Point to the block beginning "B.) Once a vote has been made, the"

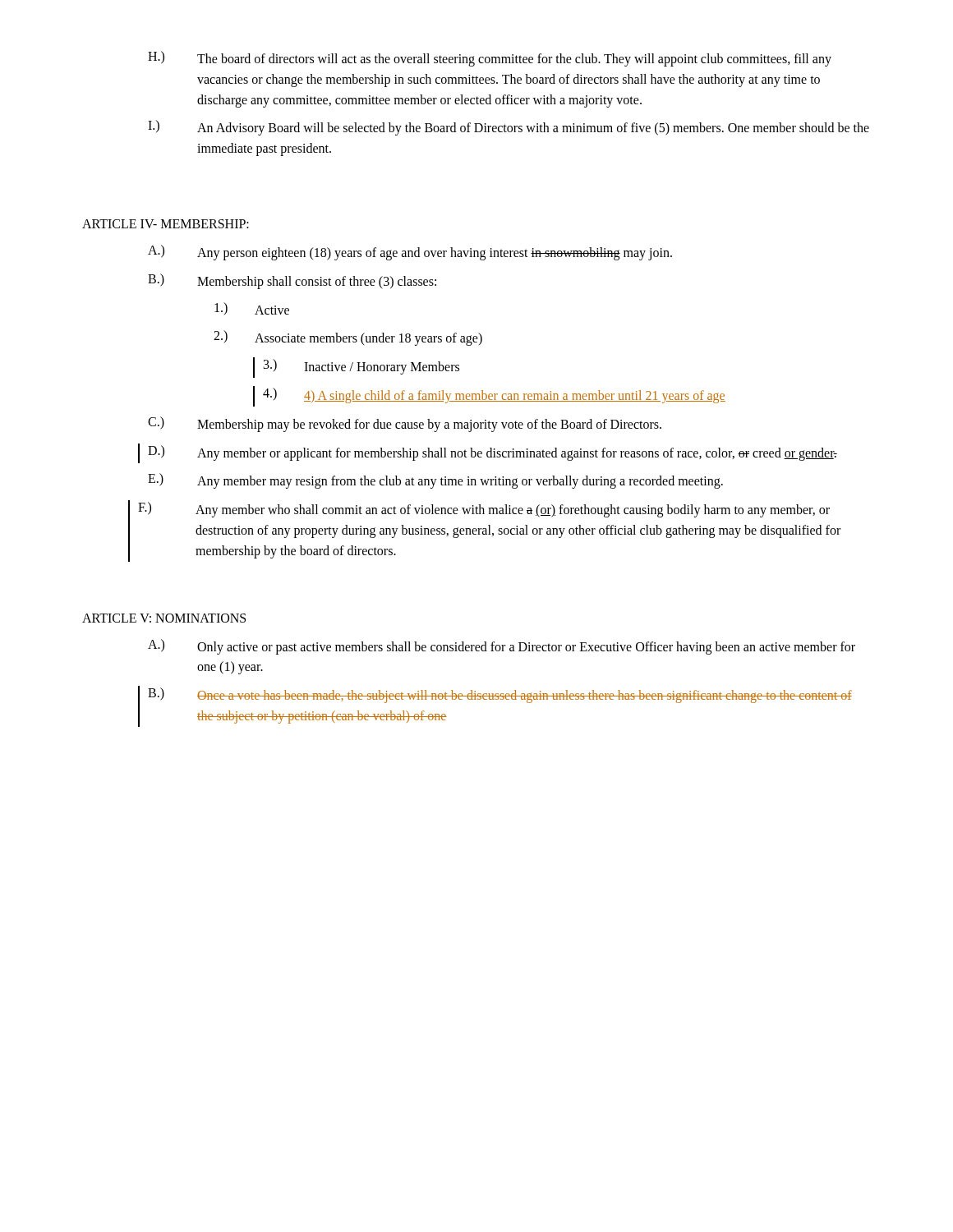[x=509, y=706]
